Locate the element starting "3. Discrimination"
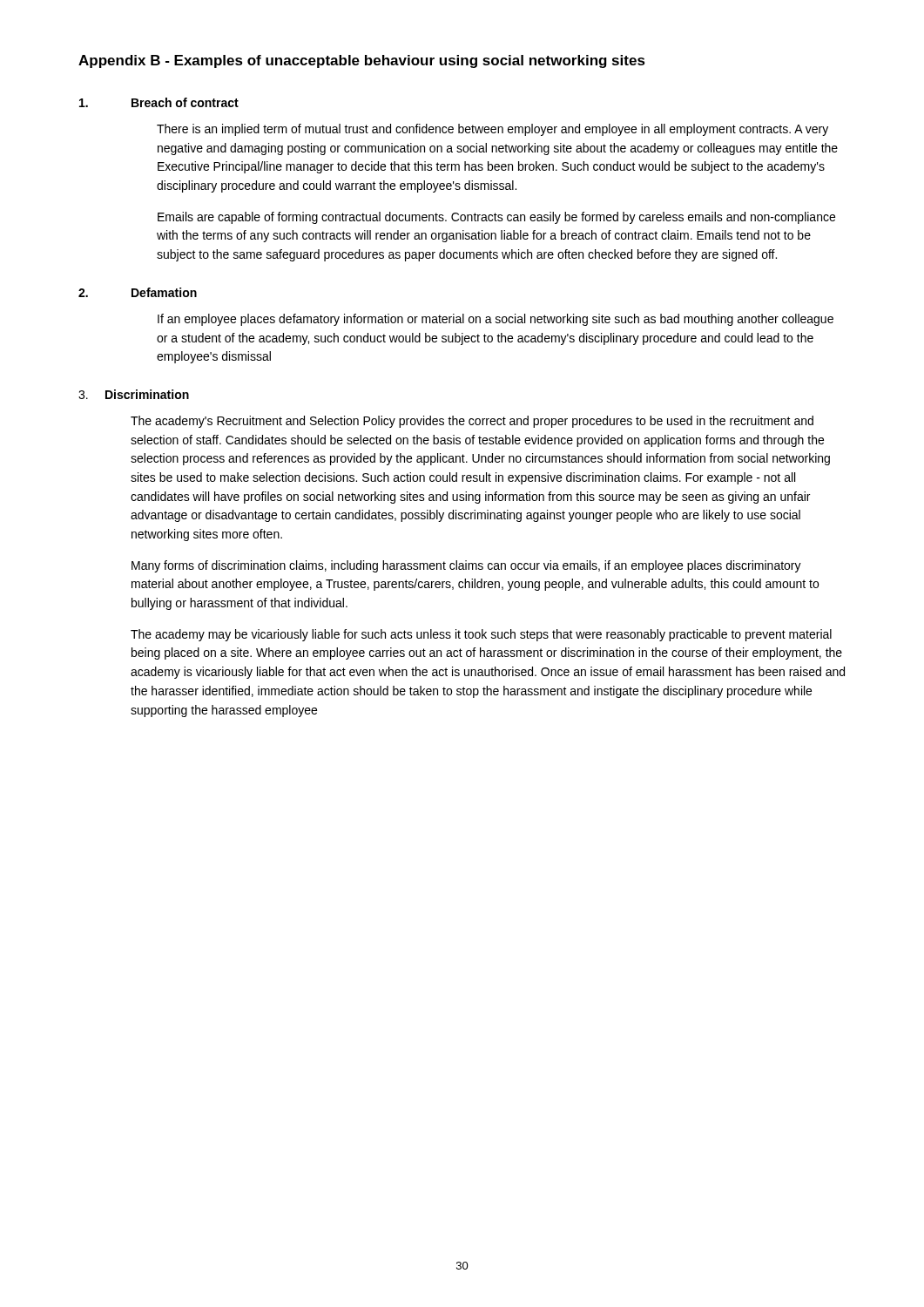Viewport: 924px width, 1307px height. (134, 395)
